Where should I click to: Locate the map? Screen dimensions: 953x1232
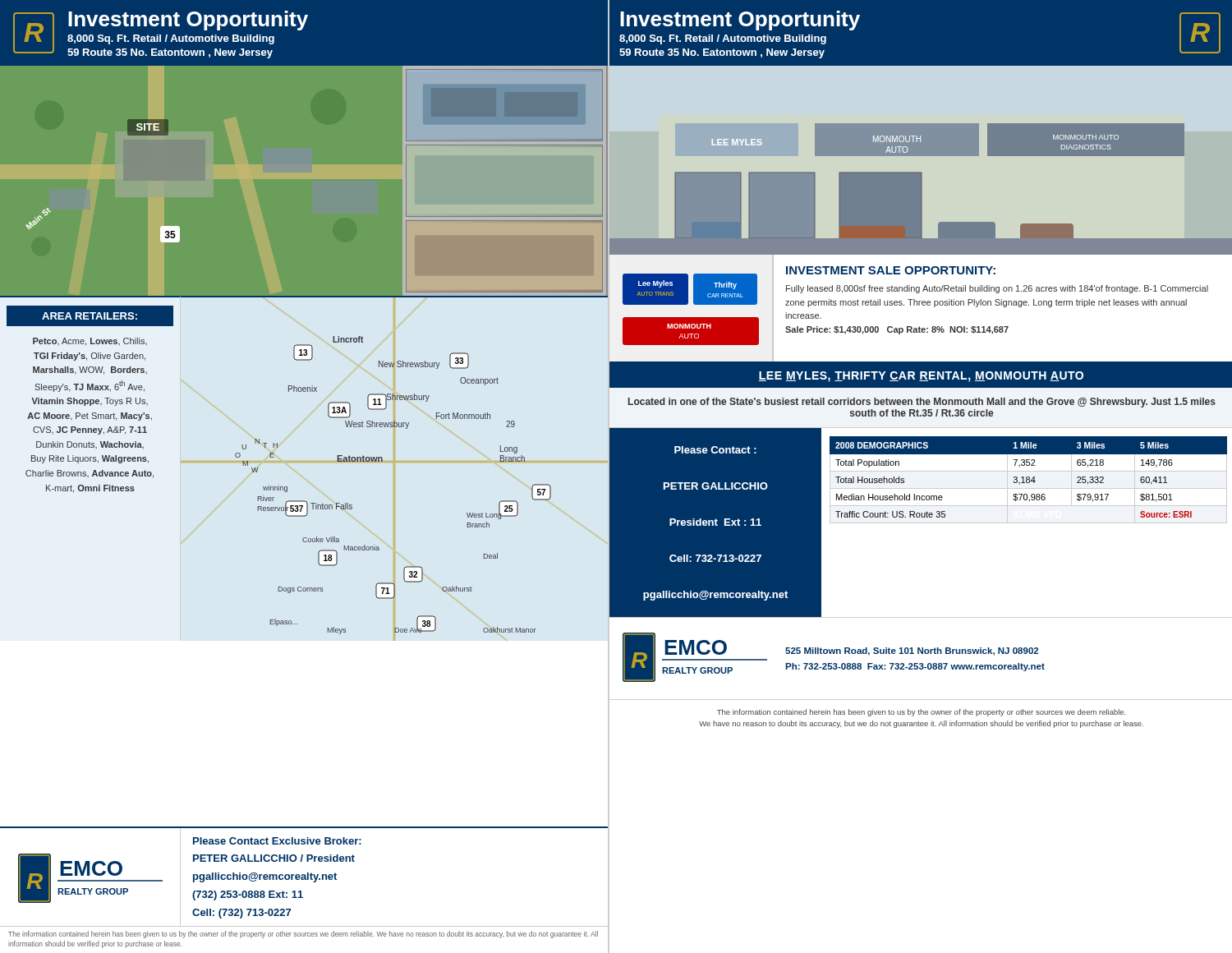[394, 468]
